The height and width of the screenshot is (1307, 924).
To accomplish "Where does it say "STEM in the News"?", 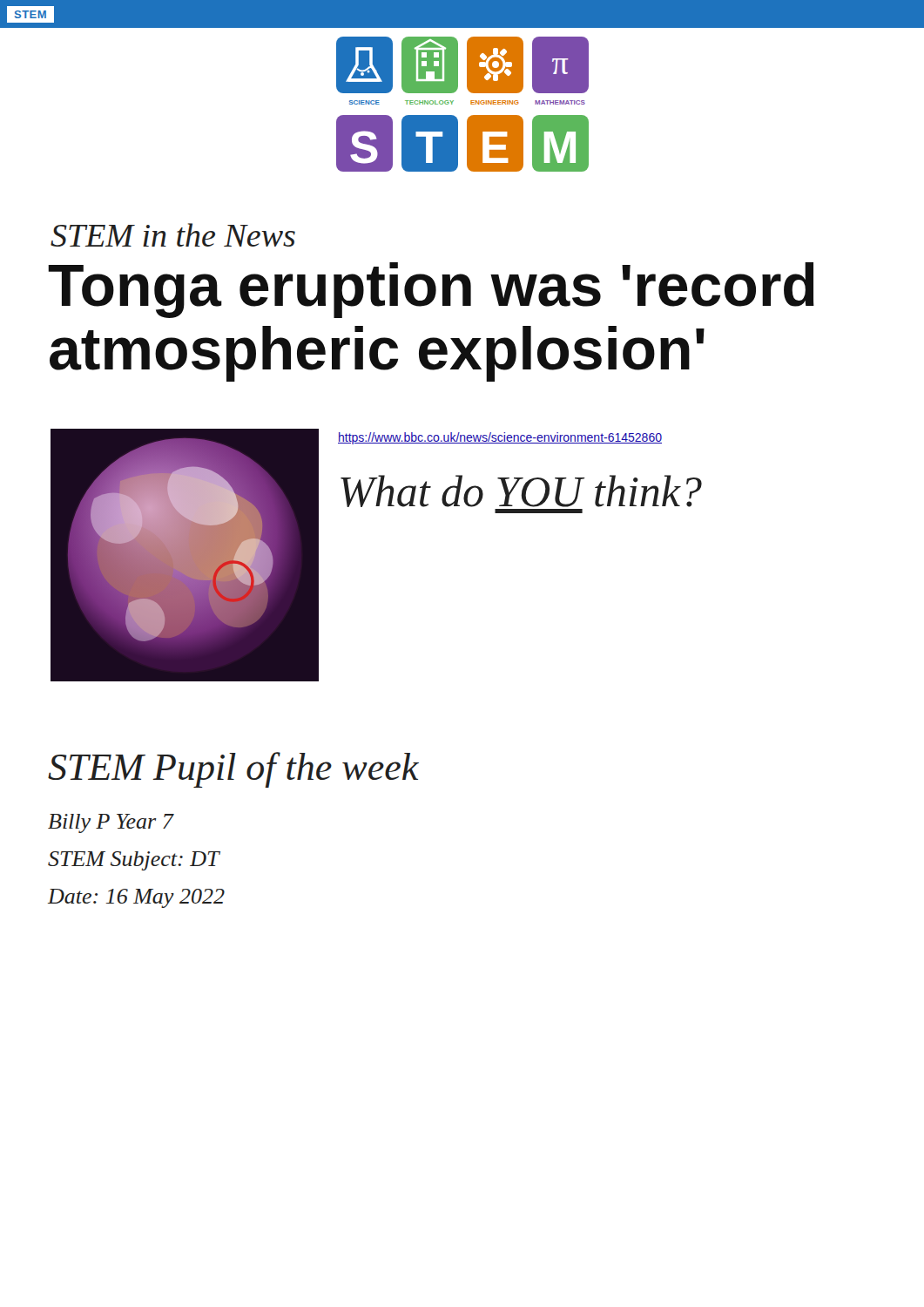I will (x=173, y=235).
